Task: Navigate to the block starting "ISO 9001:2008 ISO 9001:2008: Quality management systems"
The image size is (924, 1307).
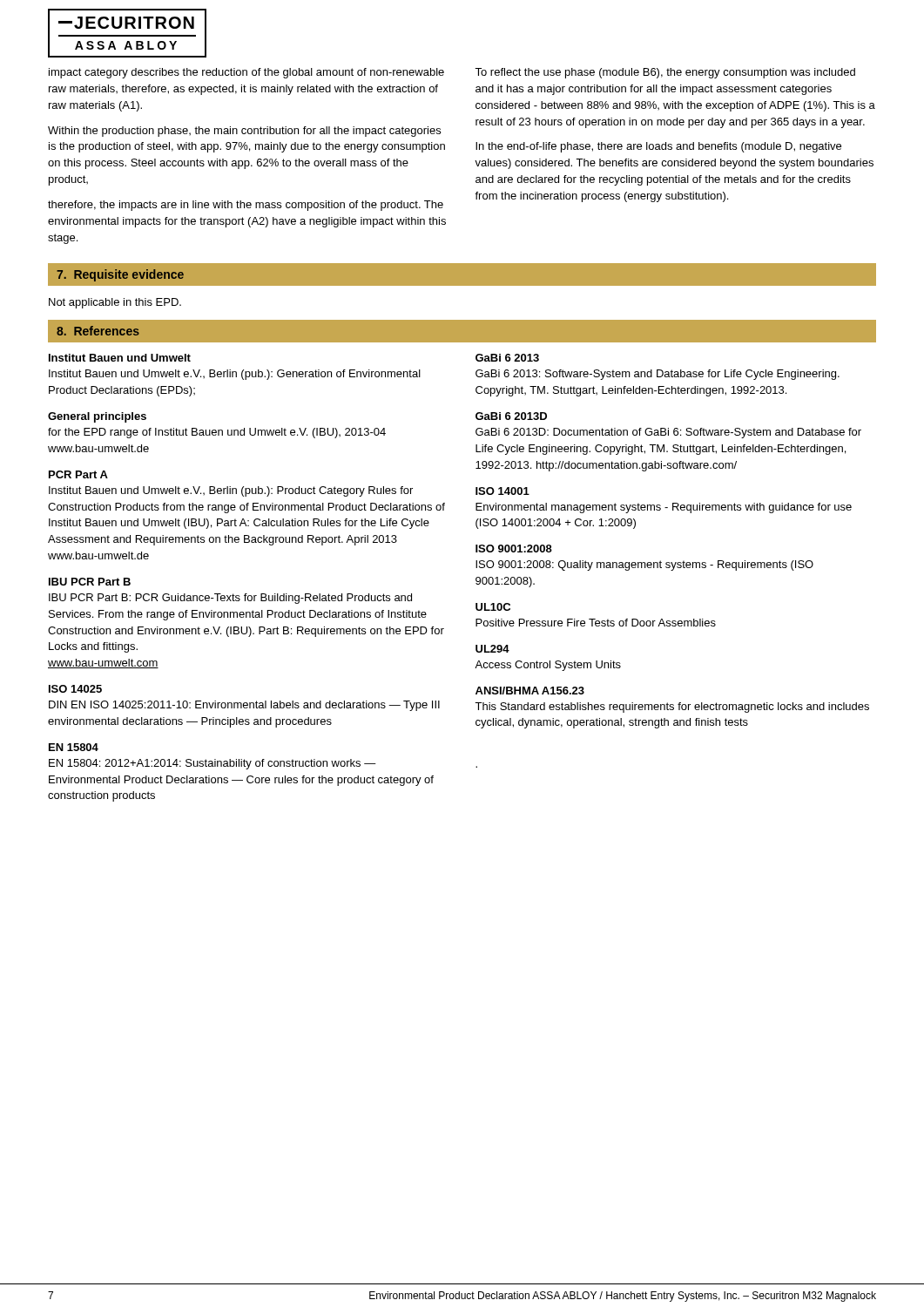Action: (x=676, y=566)
